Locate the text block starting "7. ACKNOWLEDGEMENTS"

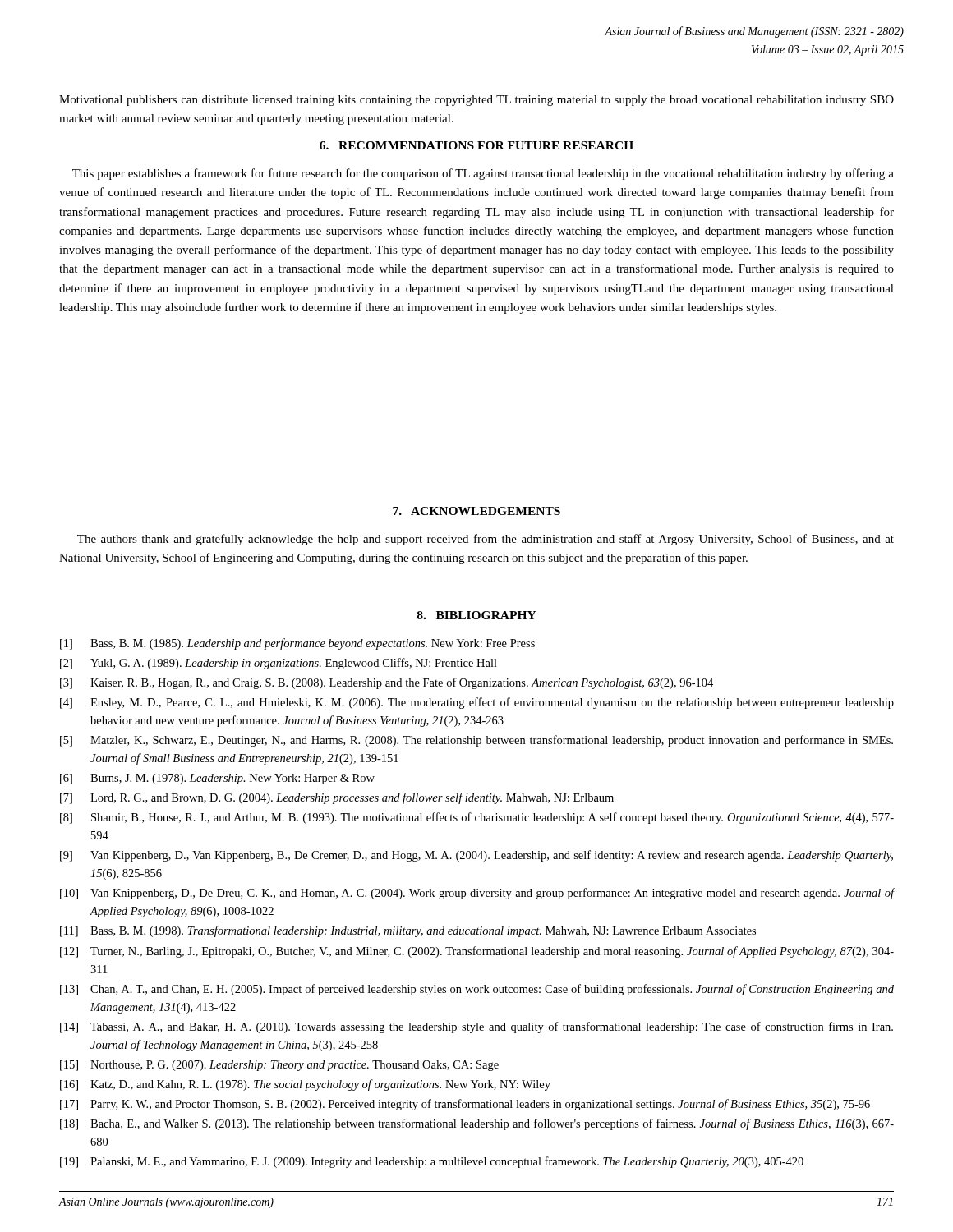(476, 511)
